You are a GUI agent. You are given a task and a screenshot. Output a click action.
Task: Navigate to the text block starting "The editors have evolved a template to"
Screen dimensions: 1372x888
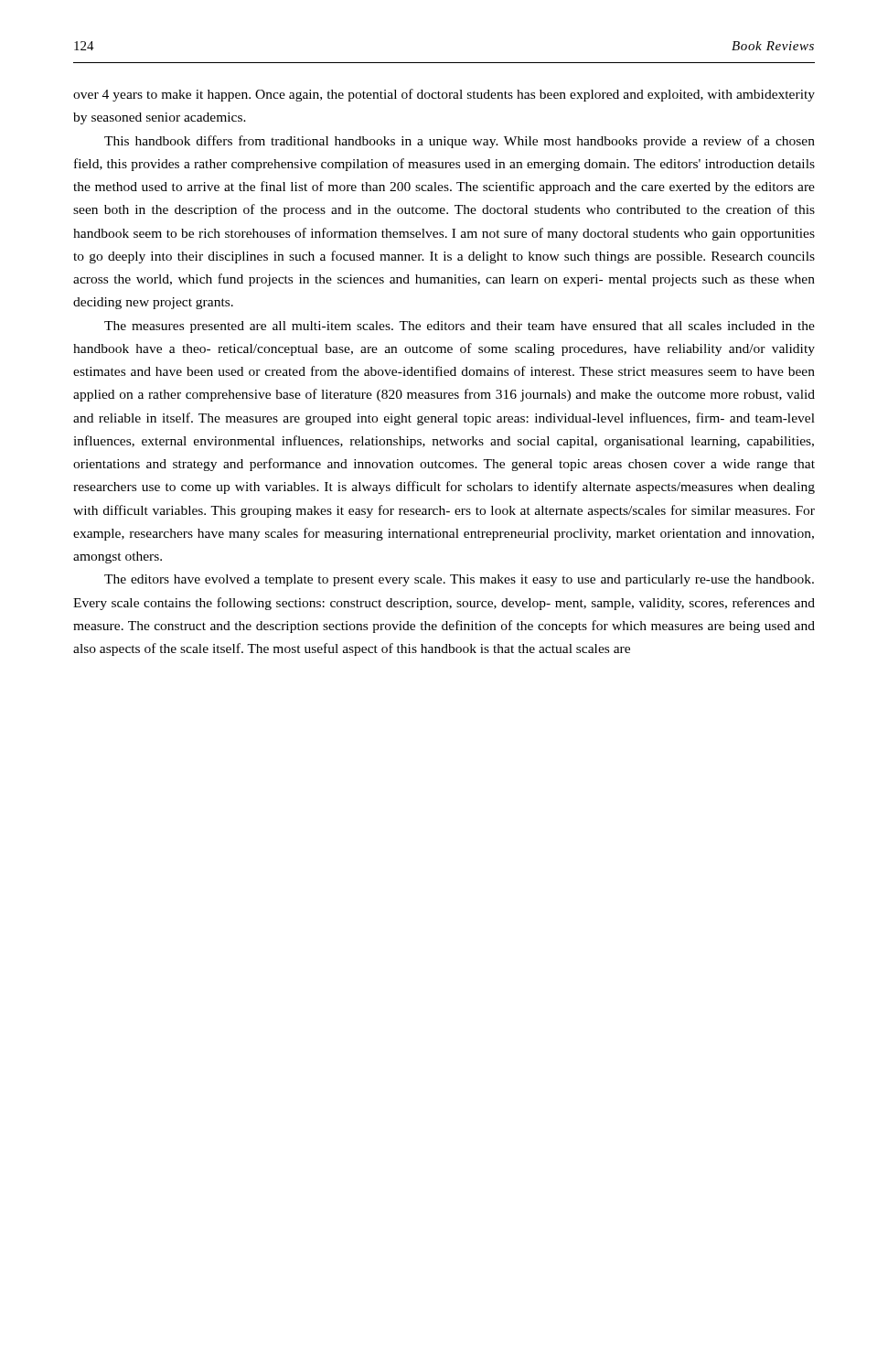444,613
